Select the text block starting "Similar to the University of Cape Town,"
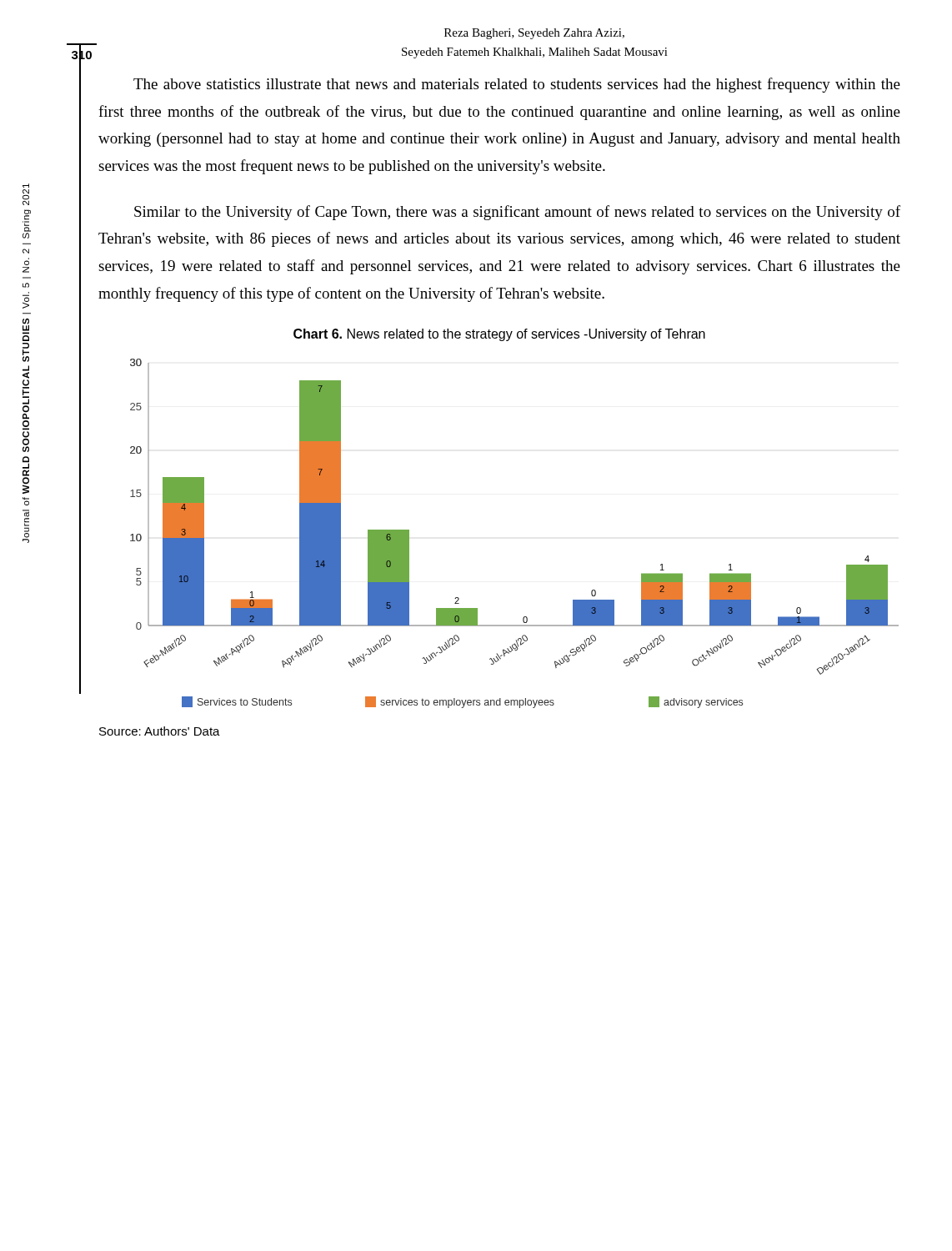This screenshot has height=1251, width=952. pos(499,252)
